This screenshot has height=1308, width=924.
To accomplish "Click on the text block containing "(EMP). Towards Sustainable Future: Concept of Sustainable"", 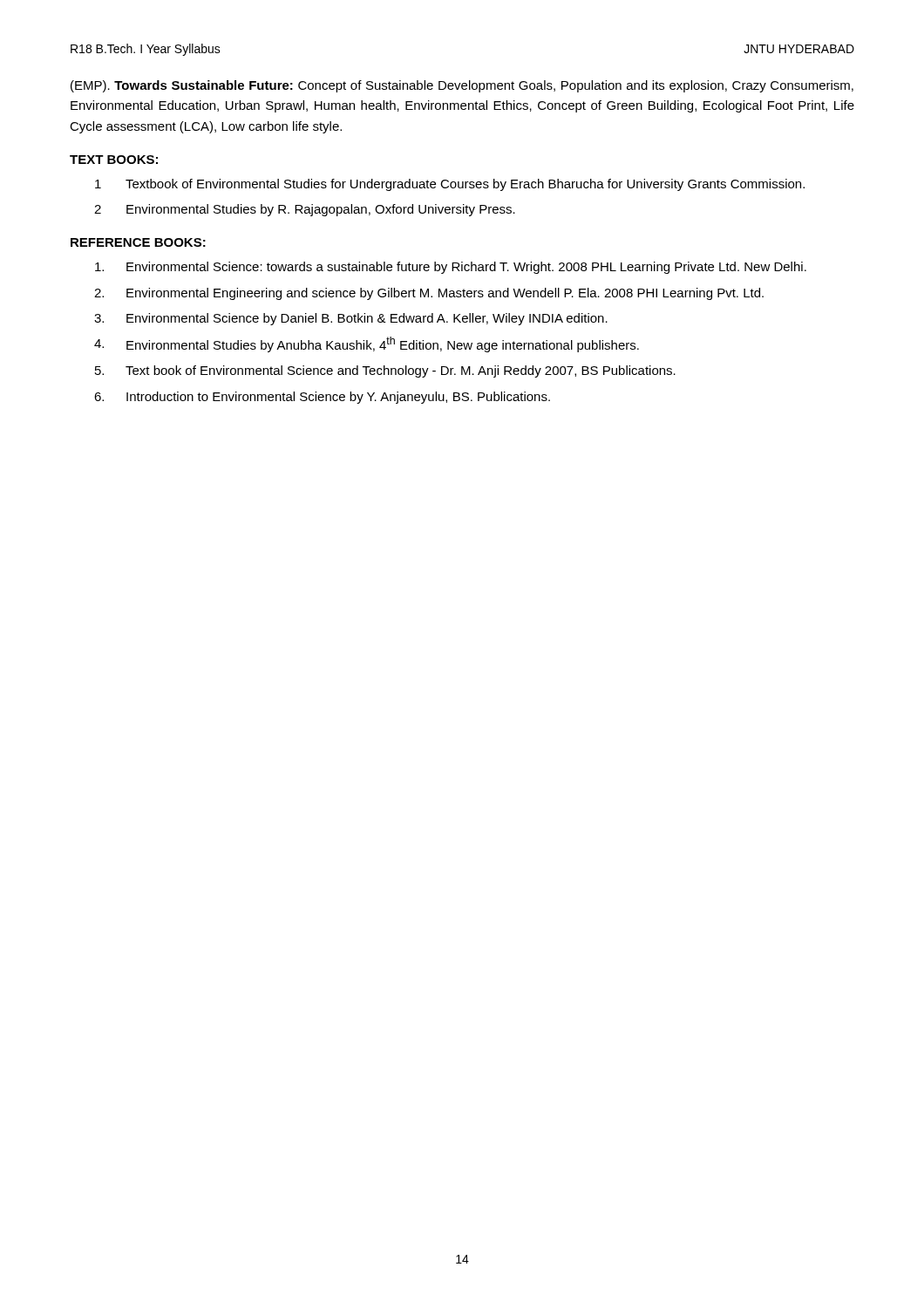I will (462, 105).
